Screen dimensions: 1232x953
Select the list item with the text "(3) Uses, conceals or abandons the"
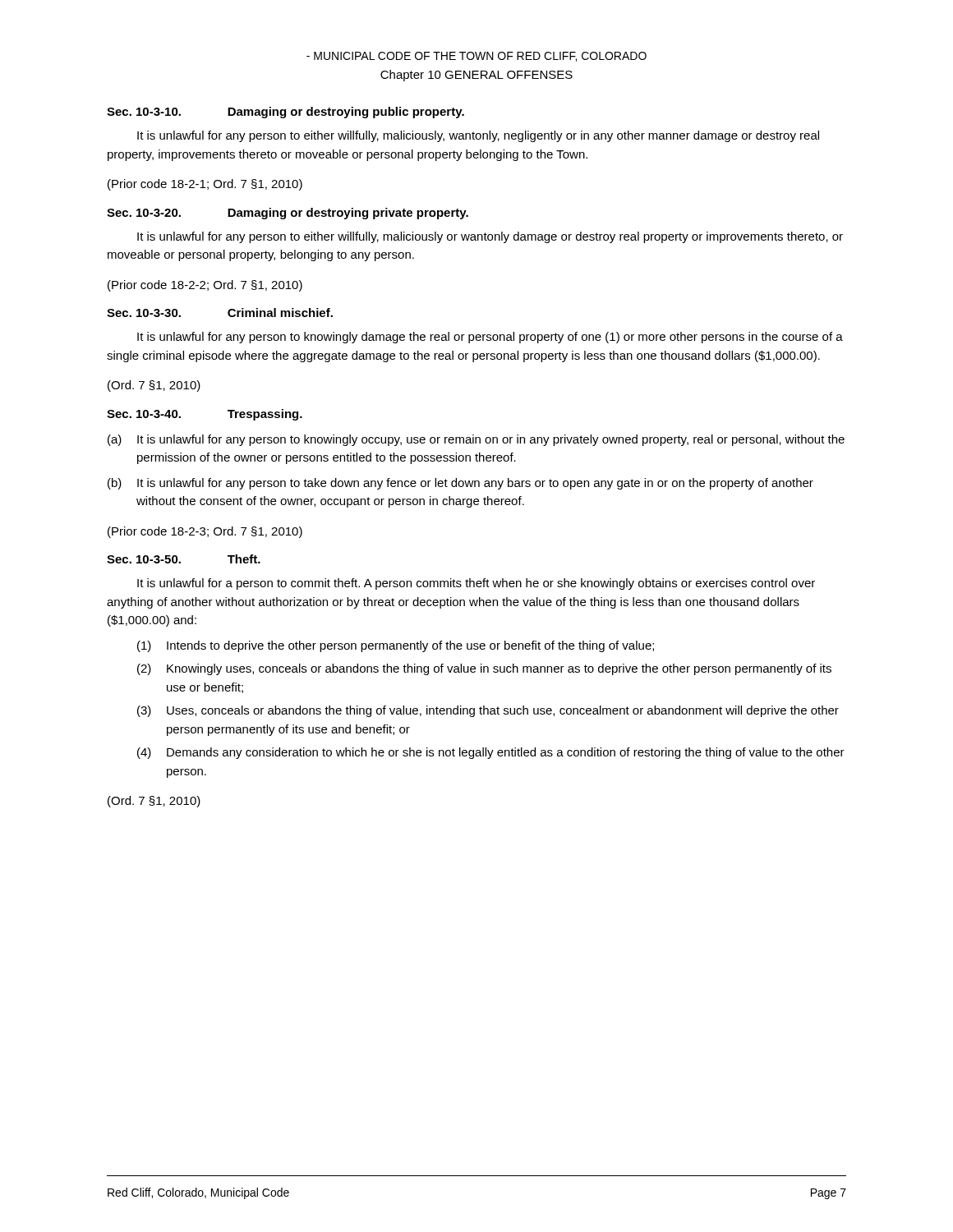[491, 720]
